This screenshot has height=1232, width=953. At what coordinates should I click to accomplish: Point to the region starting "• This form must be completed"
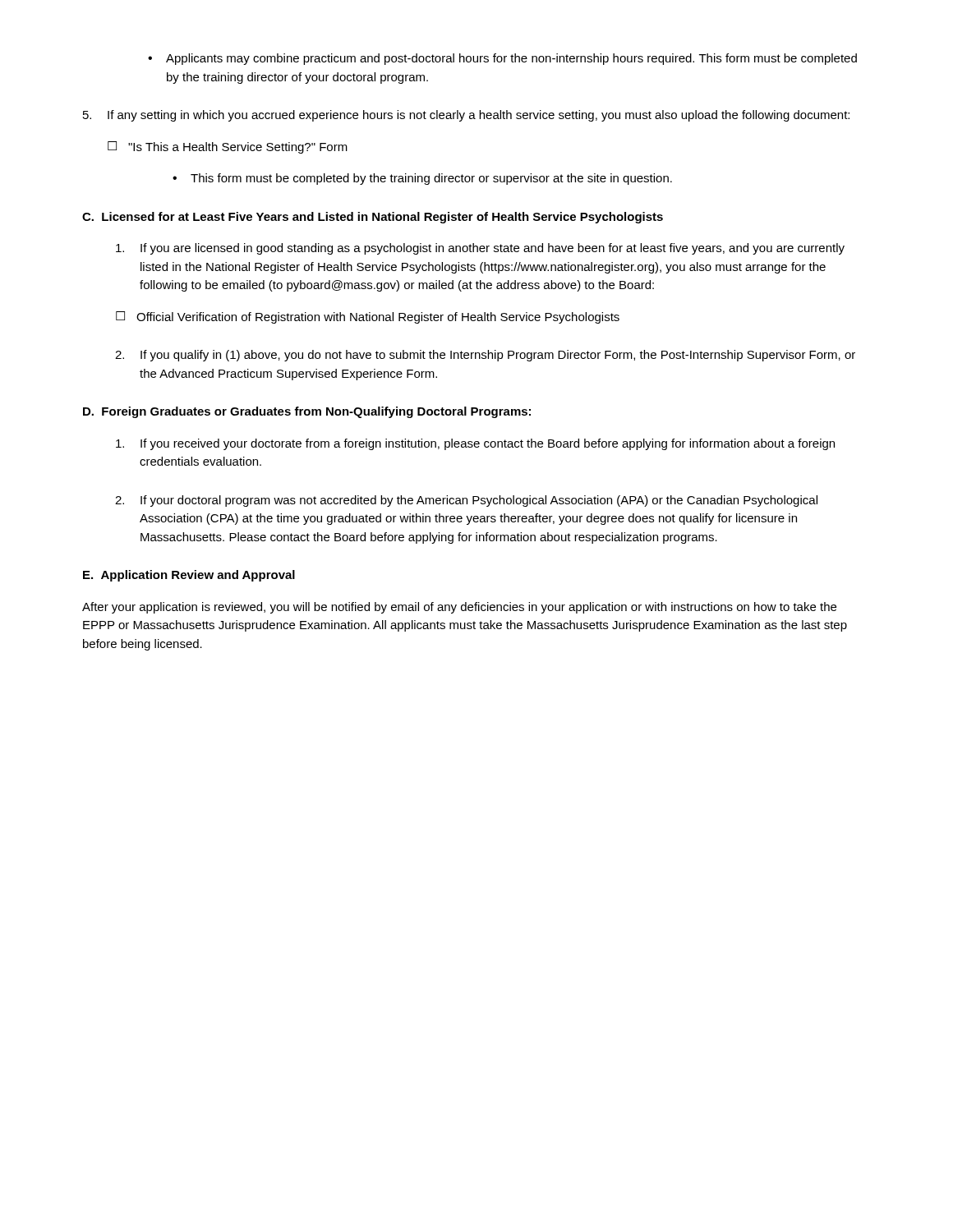pos(522,178)
